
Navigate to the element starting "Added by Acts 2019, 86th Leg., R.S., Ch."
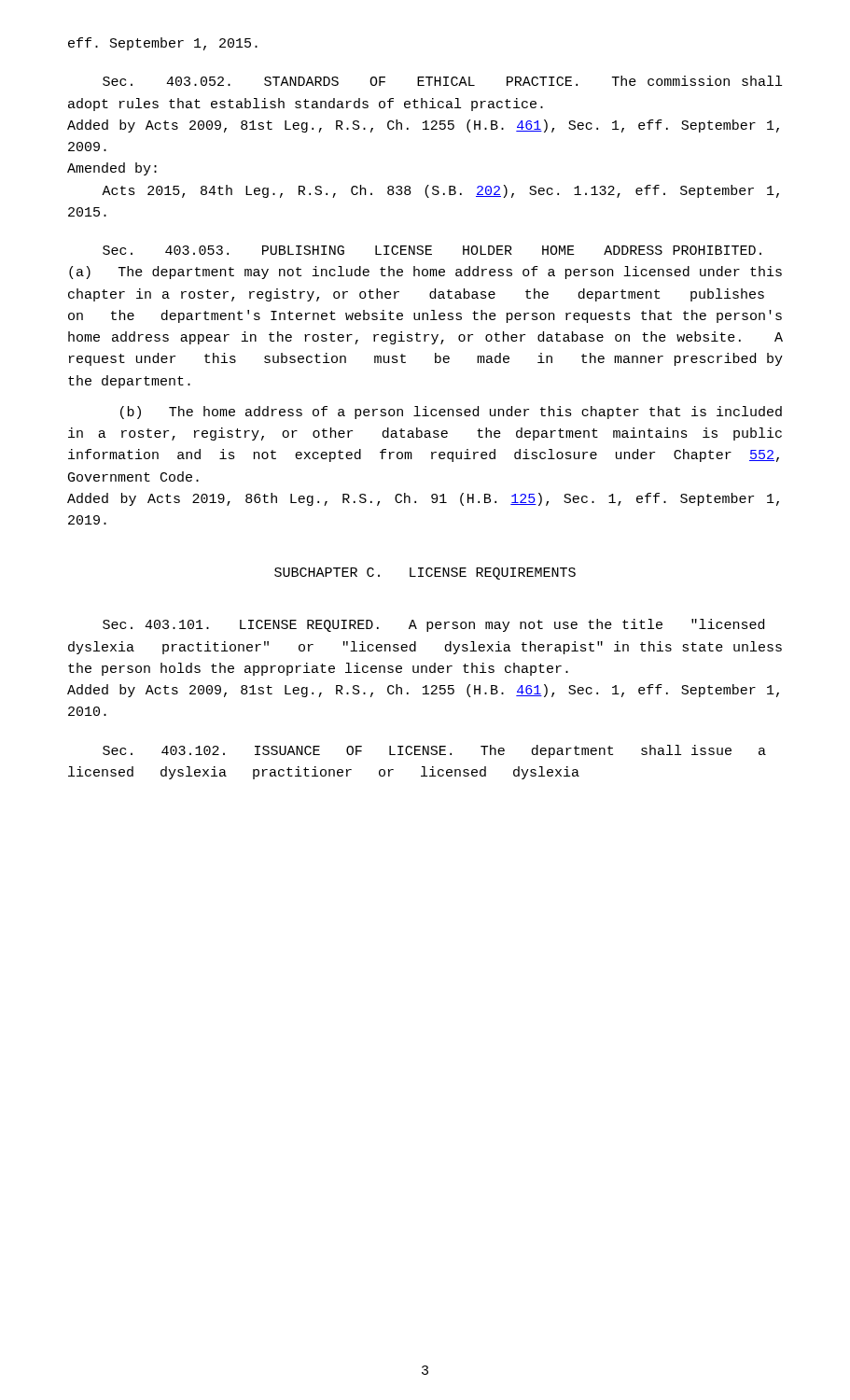click(425, 510)
